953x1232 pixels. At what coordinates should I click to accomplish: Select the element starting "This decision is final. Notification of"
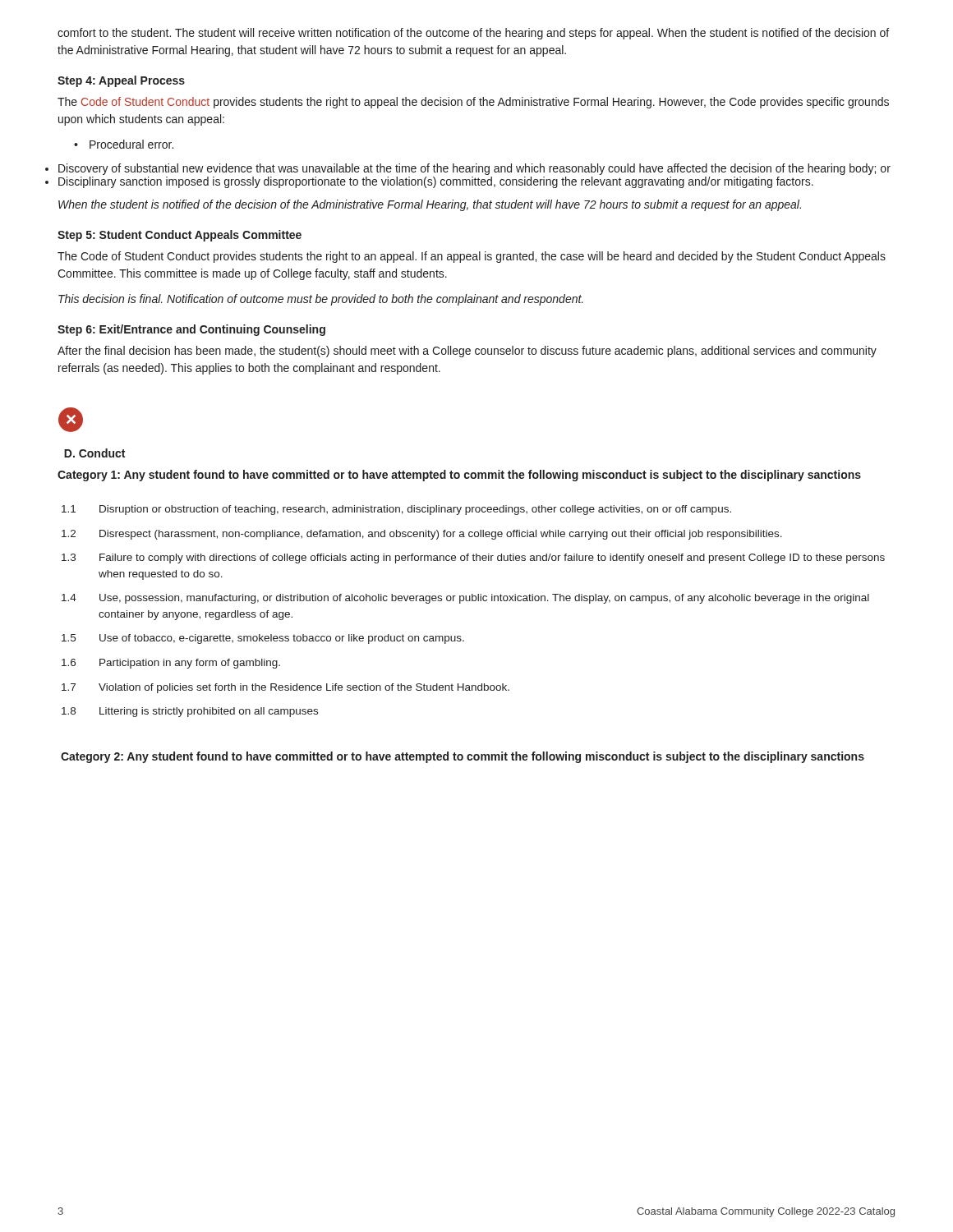coord(476,299)
